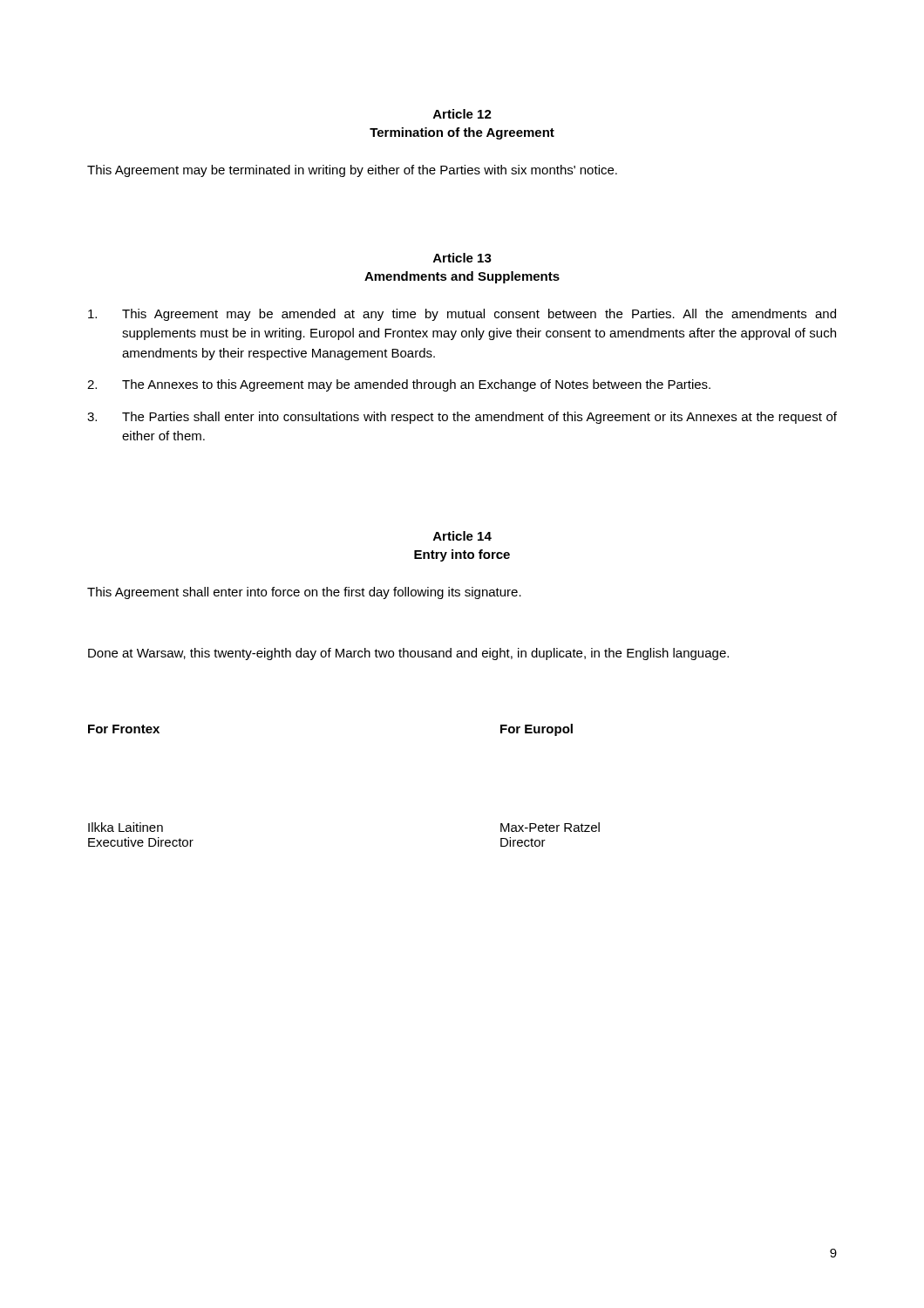Screen dimensions: 1308x924
Task: Locate the text with the text "For Frontex For Europol"
Action: [122, 729]
